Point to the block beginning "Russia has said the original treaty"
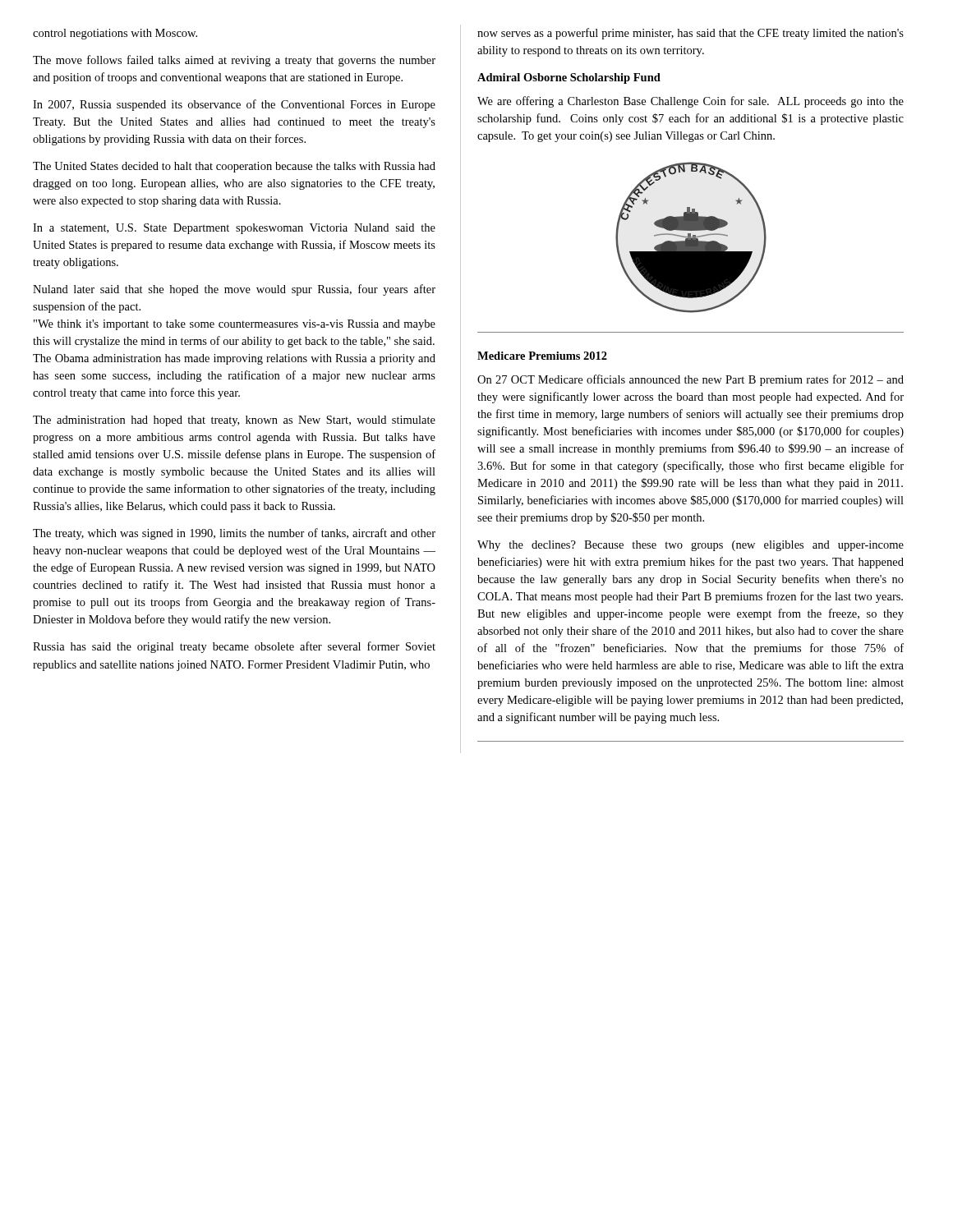The image size is (953, 1232). 234,655
